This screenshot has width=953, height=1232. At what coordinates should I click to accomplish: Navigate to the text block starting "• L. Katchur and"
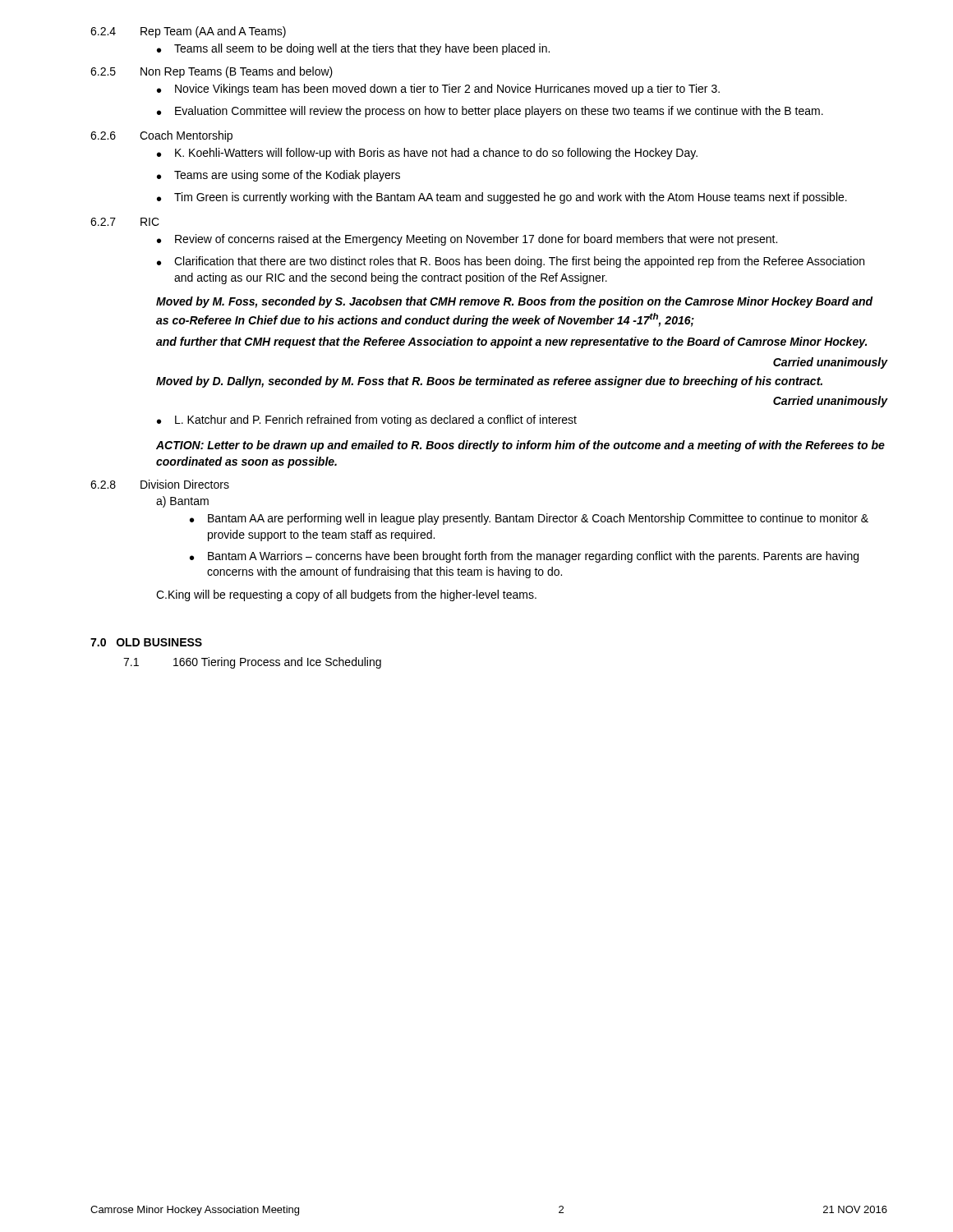pos(522,421)
